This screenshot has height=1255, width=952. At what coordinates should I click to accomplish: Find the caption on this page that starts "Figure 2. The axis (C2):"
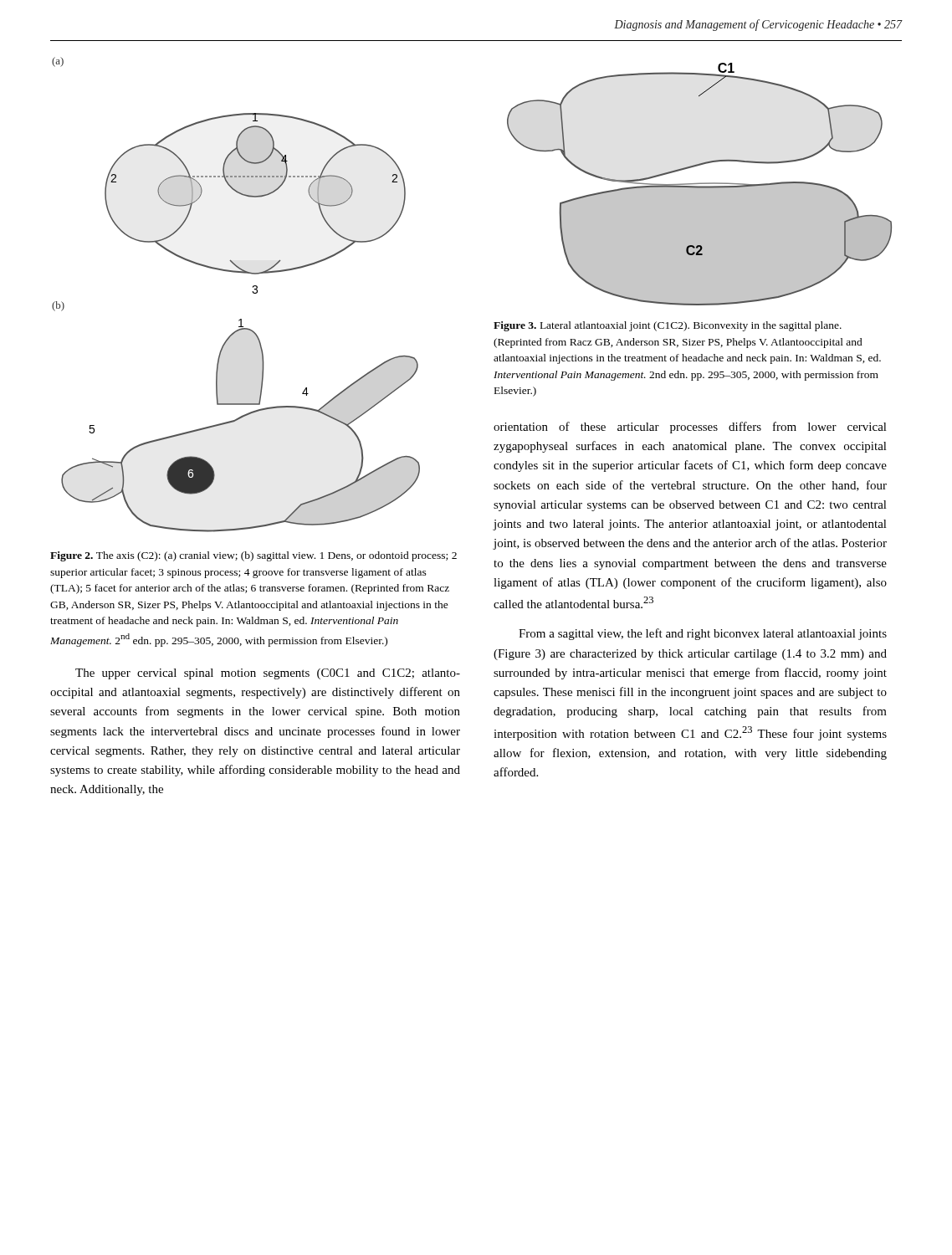coord(255,598)
